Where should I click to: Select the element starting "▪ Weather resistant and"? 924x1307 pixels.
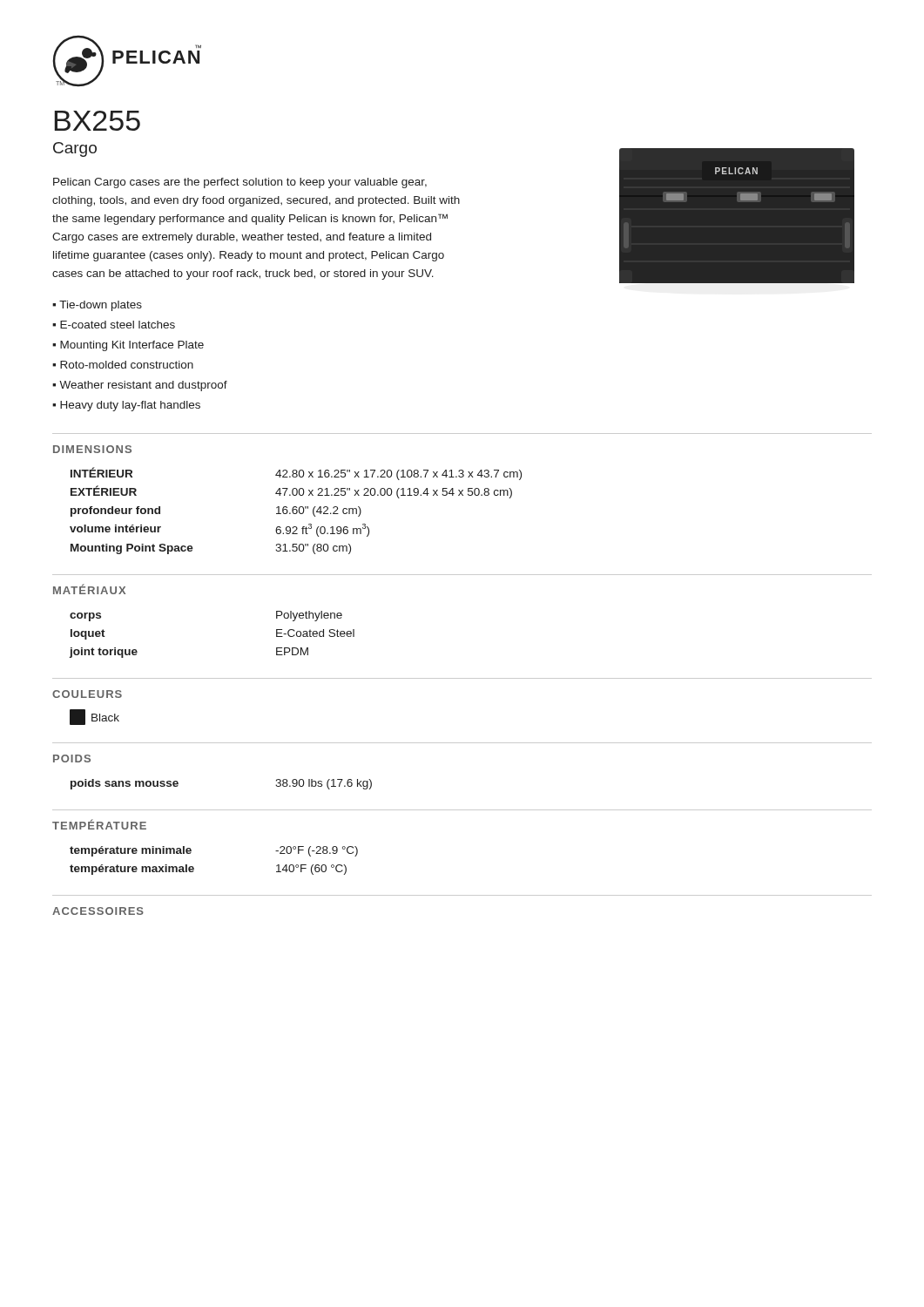click(x=140, y=384)
